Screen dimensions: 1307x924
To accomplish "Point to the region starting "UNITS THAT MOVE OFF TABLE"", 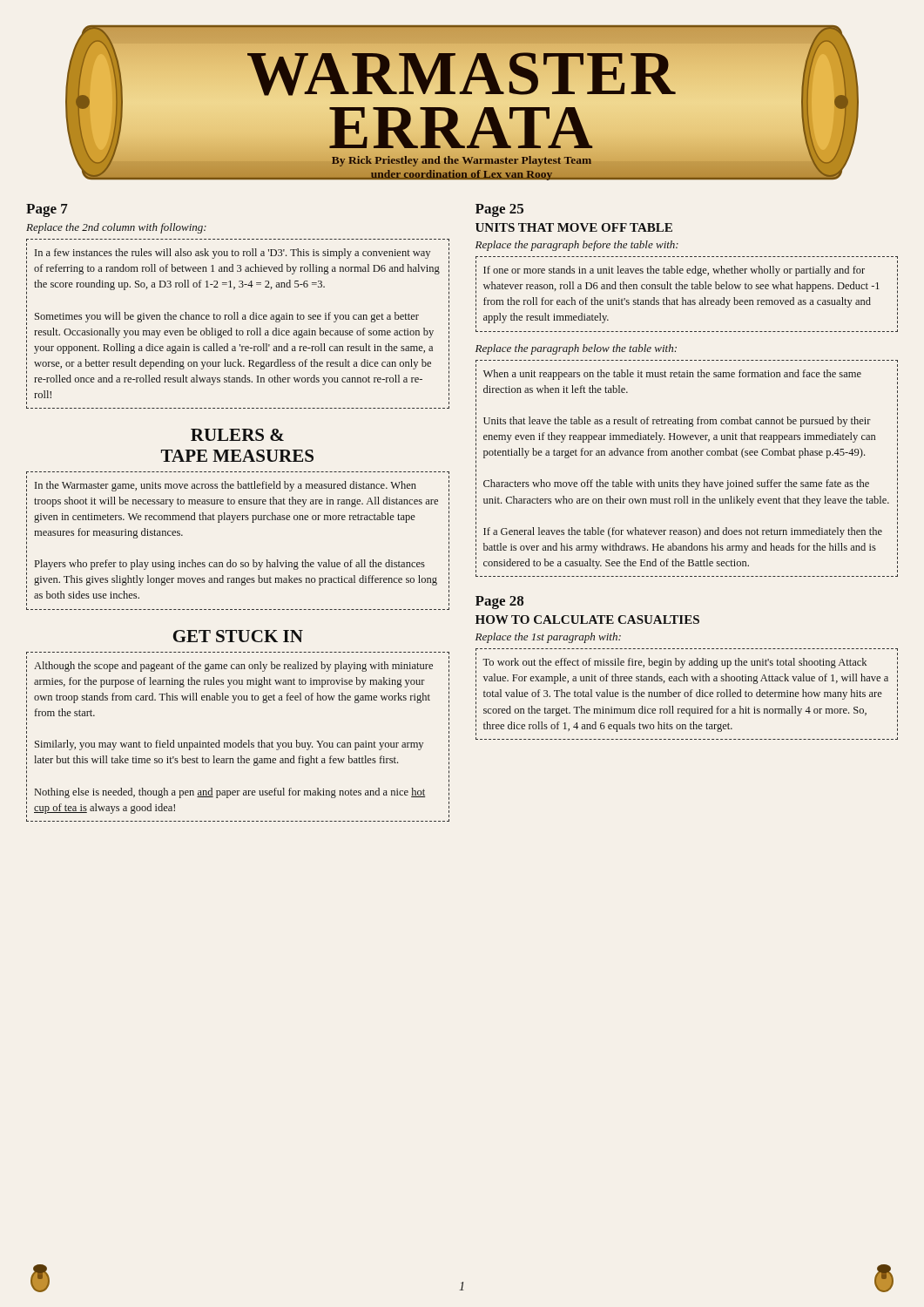I will click(574, 227).
